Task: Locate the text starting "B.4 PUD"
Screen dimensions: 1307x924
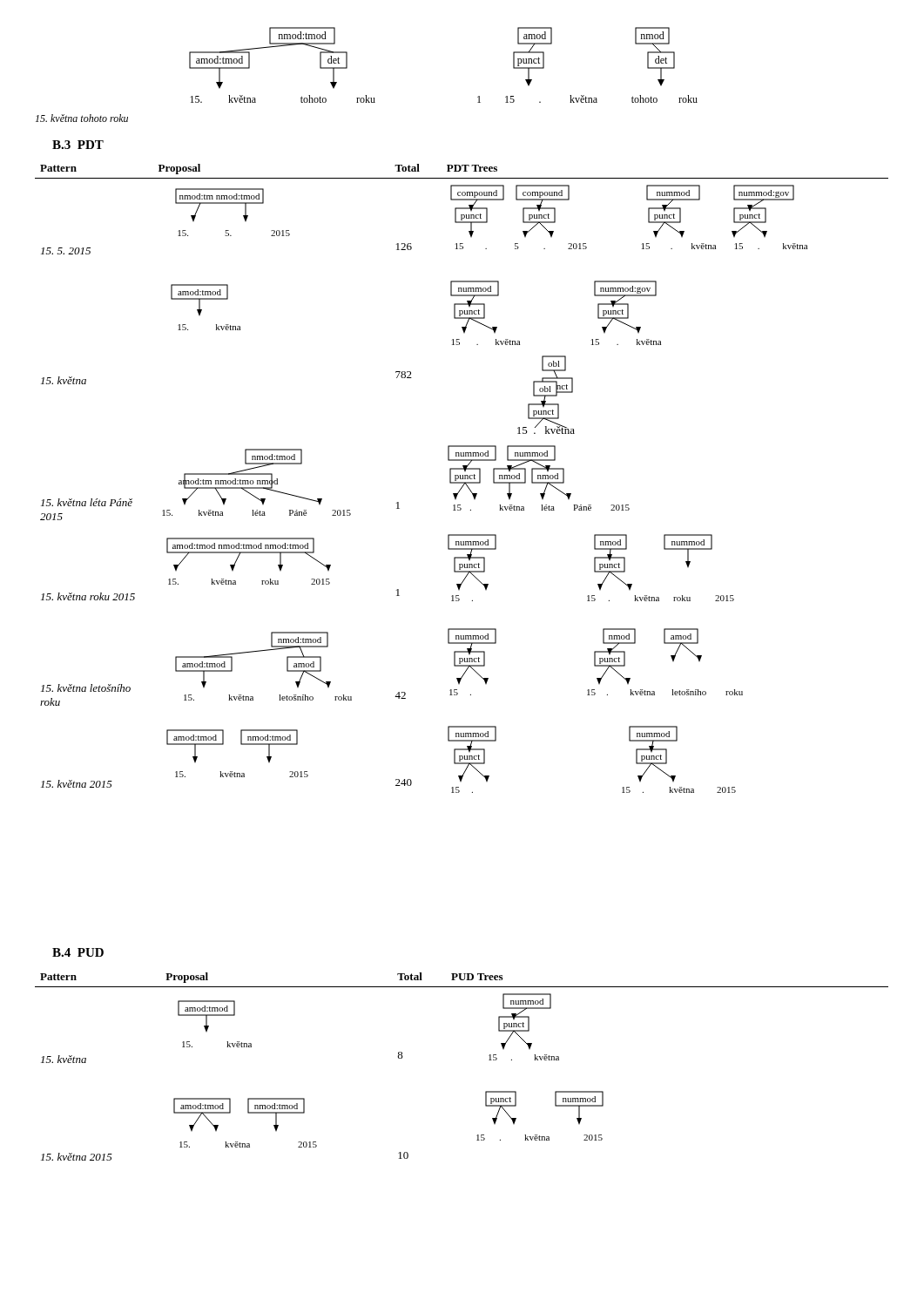Action: pyautogui.click(x=78, y=952)
